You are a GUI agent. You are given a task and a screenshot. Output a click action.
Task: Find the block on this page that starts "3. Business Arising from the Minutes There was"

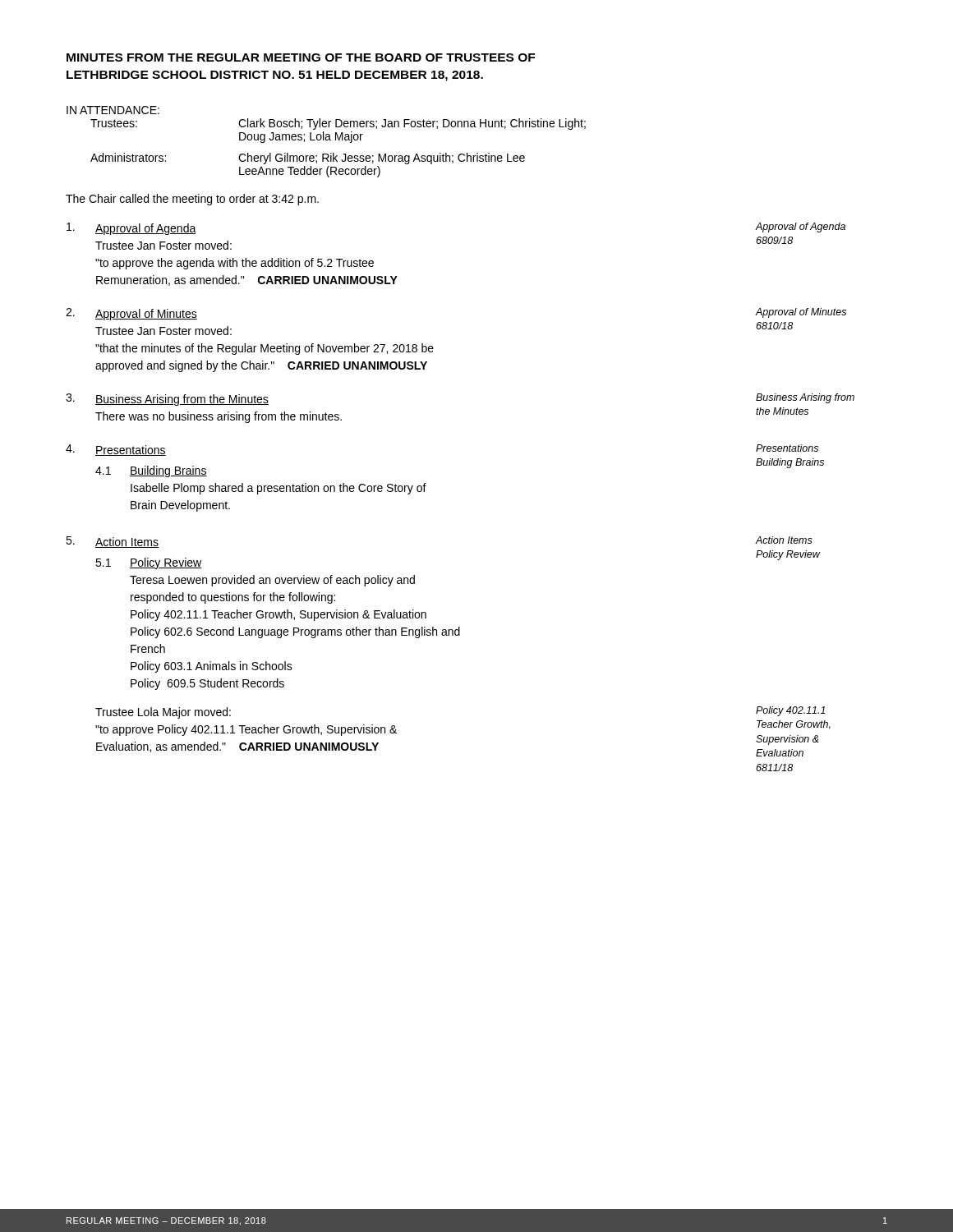point(224,400)
